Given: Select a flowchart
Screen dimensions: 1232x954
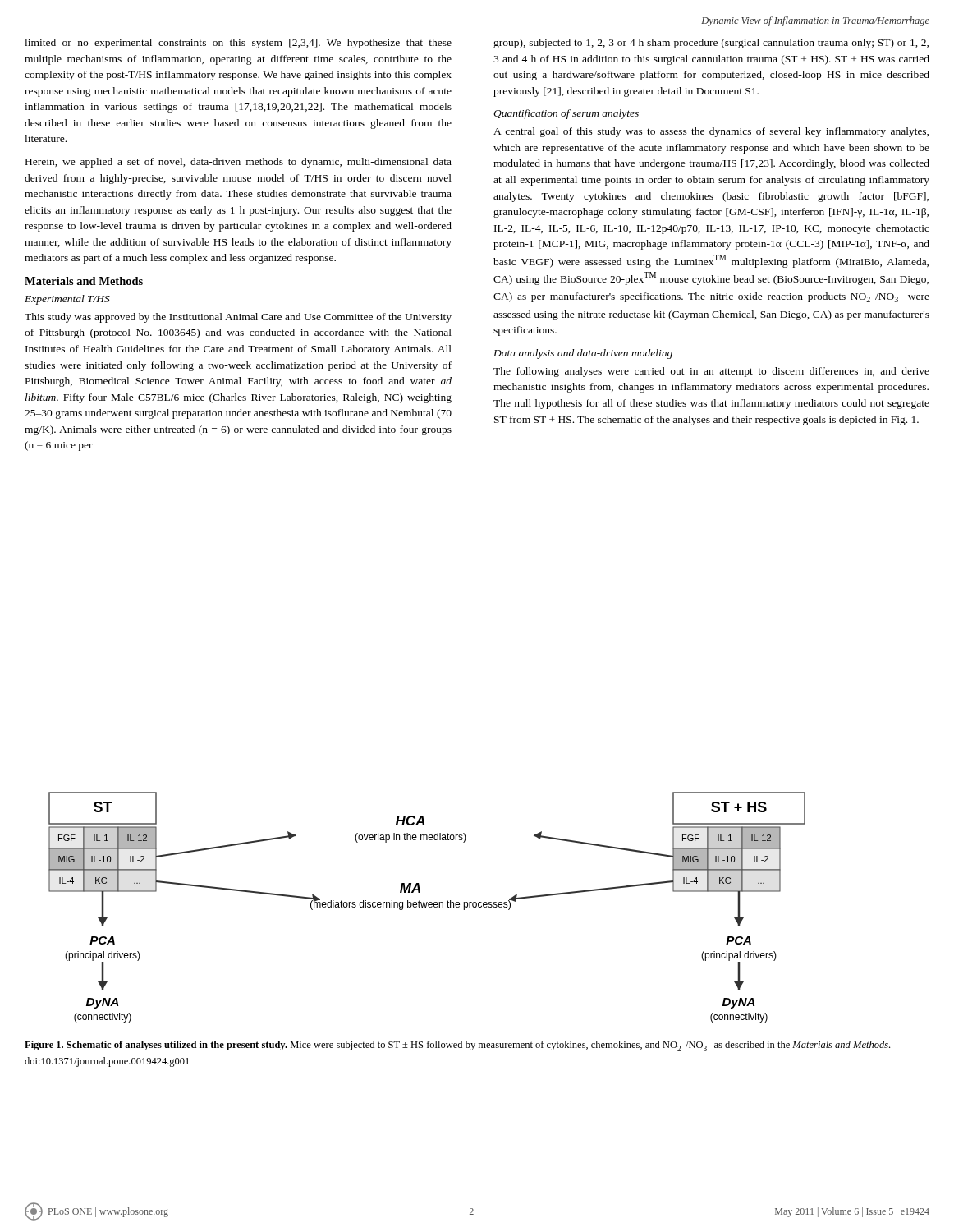Looking at the screenshot, I should pos(477,908).
